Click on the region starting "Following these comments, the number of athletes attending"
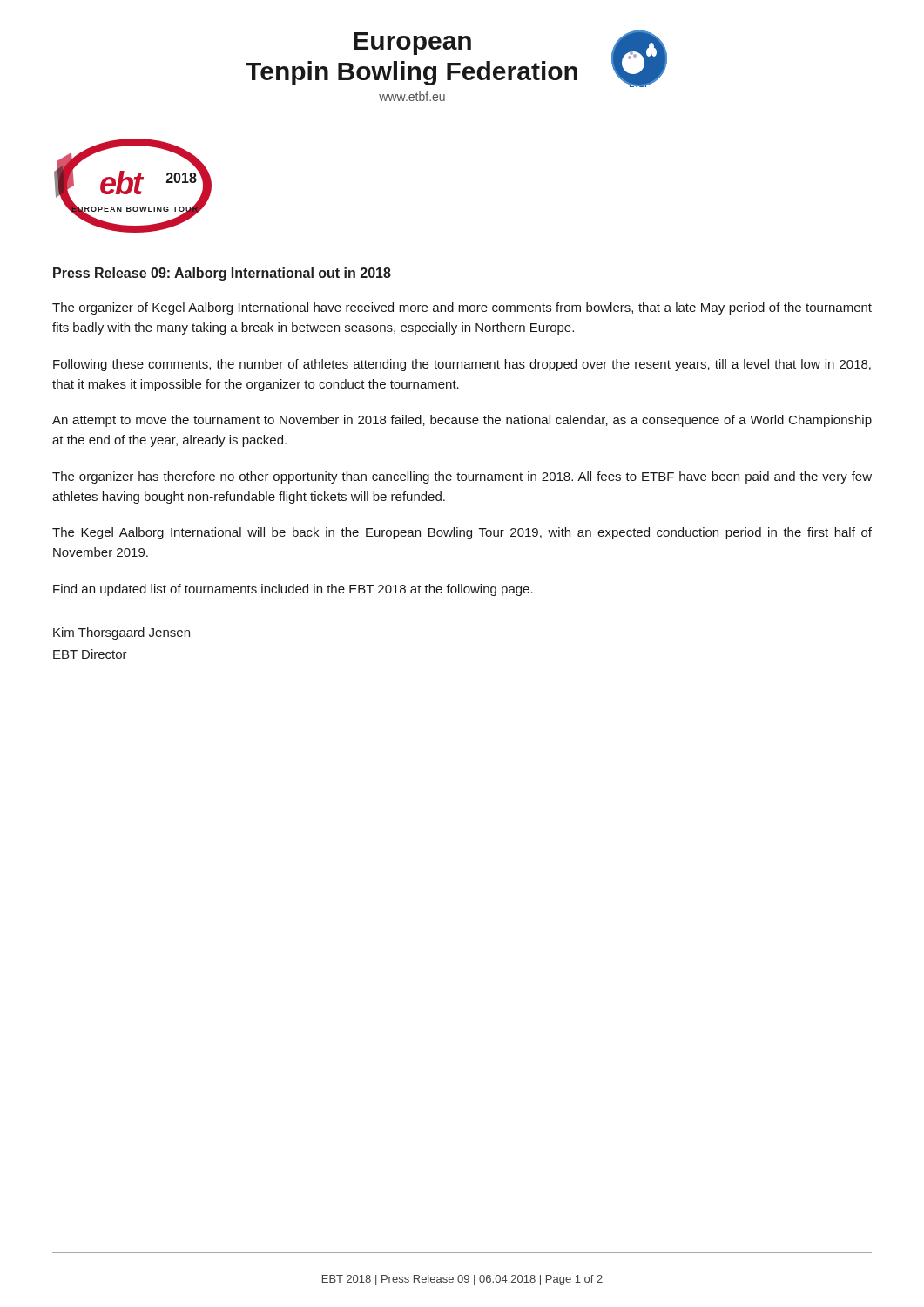 coord(462,373)
